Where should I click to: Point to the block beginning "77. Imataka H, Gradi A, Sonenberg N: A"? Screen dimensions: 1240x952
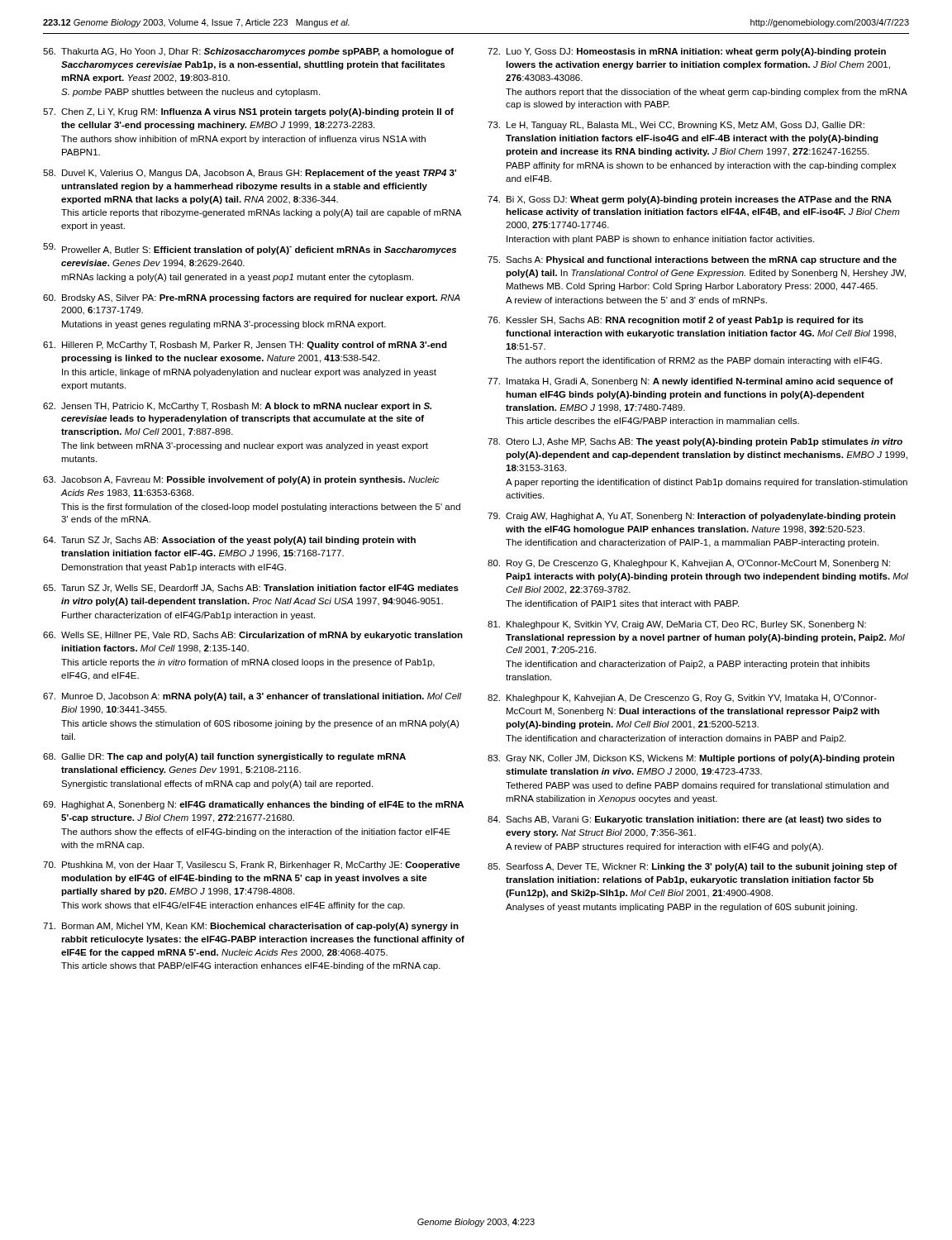tap(698, 402)
